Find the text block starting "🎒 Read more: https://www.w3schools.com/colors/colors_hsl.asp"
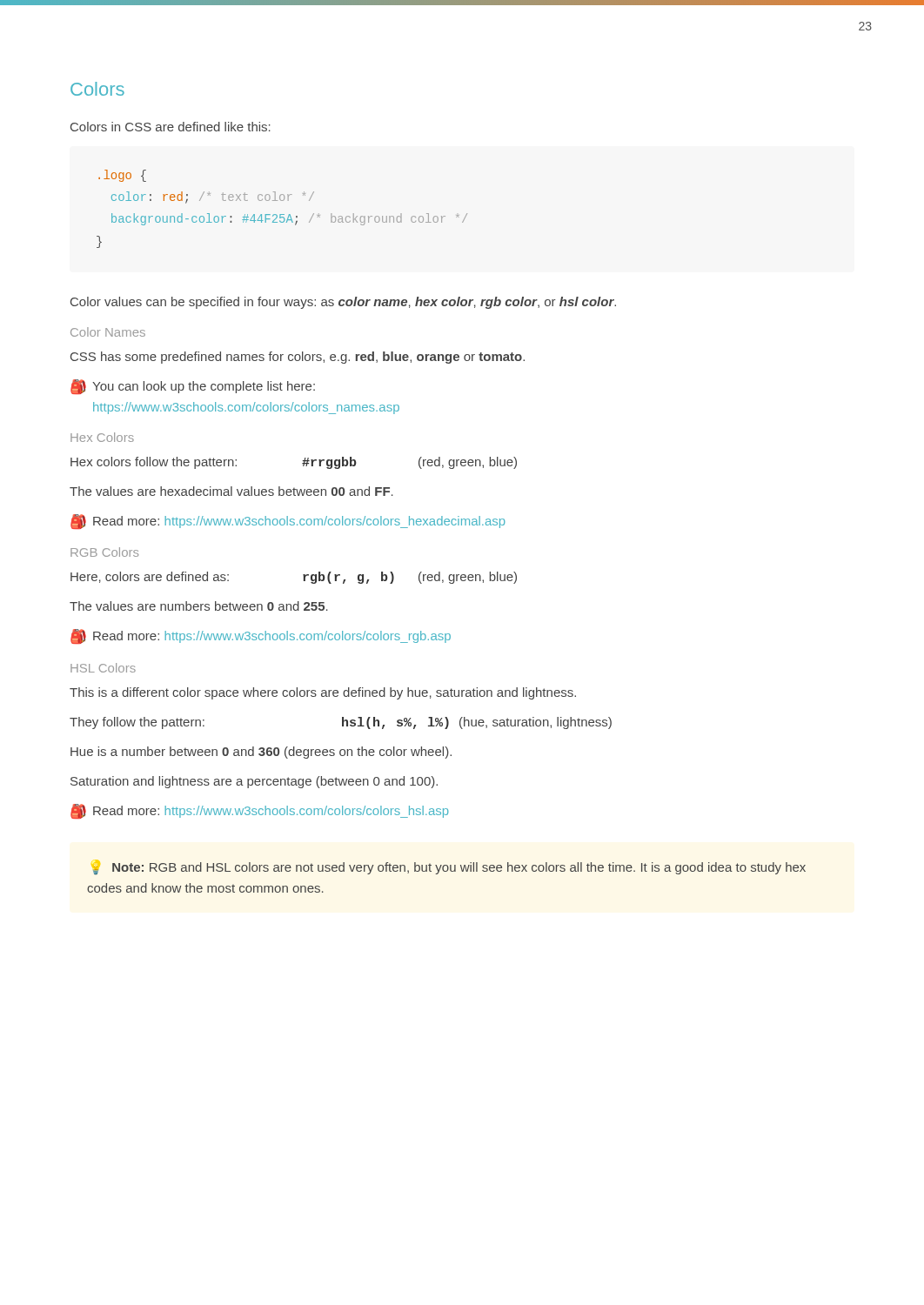The width and height of the screenshot is (924, 1305). coord(259,811)
